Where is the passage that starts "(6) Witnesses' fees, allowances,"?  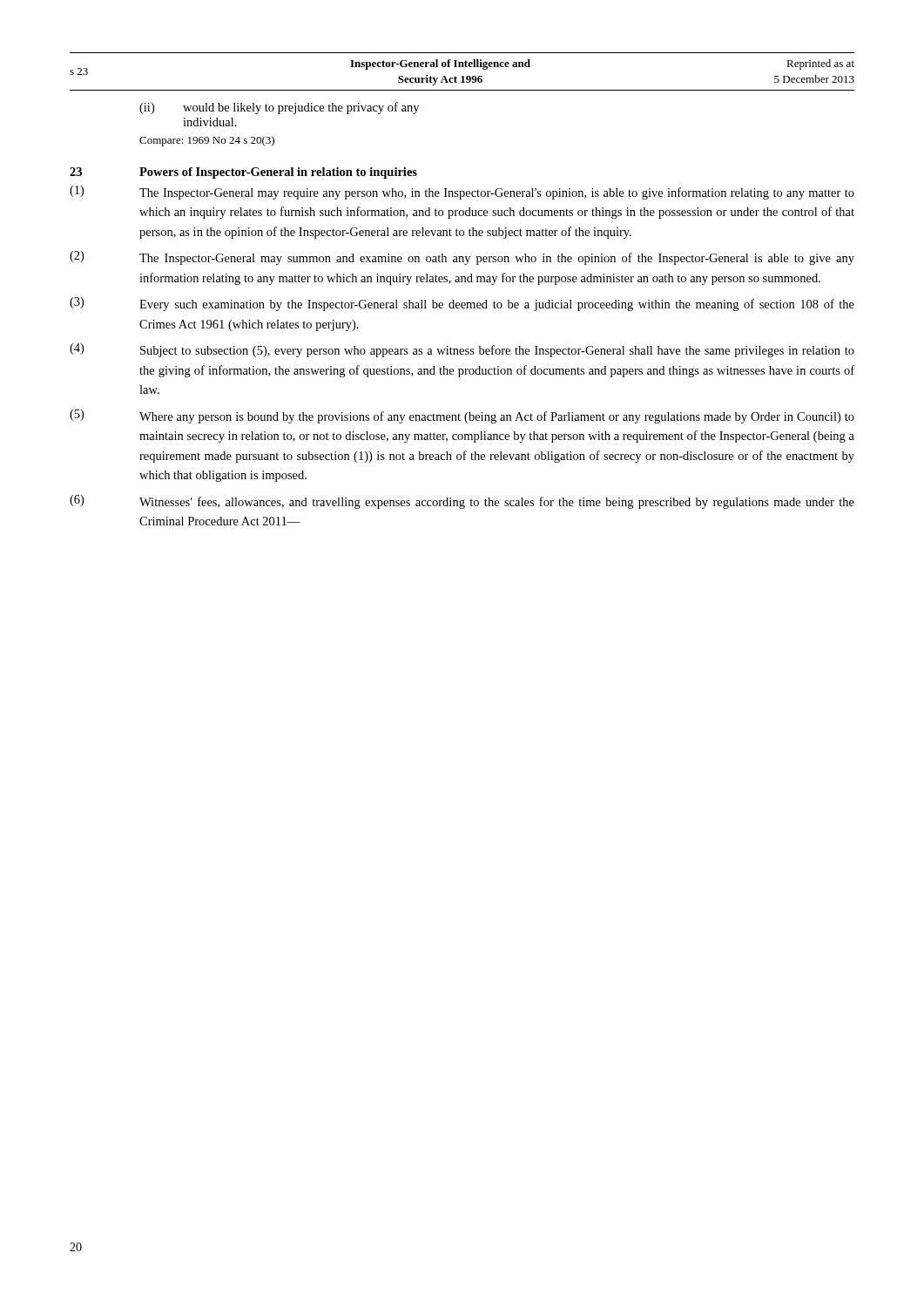pyautogui.click(x=462, y=511)
